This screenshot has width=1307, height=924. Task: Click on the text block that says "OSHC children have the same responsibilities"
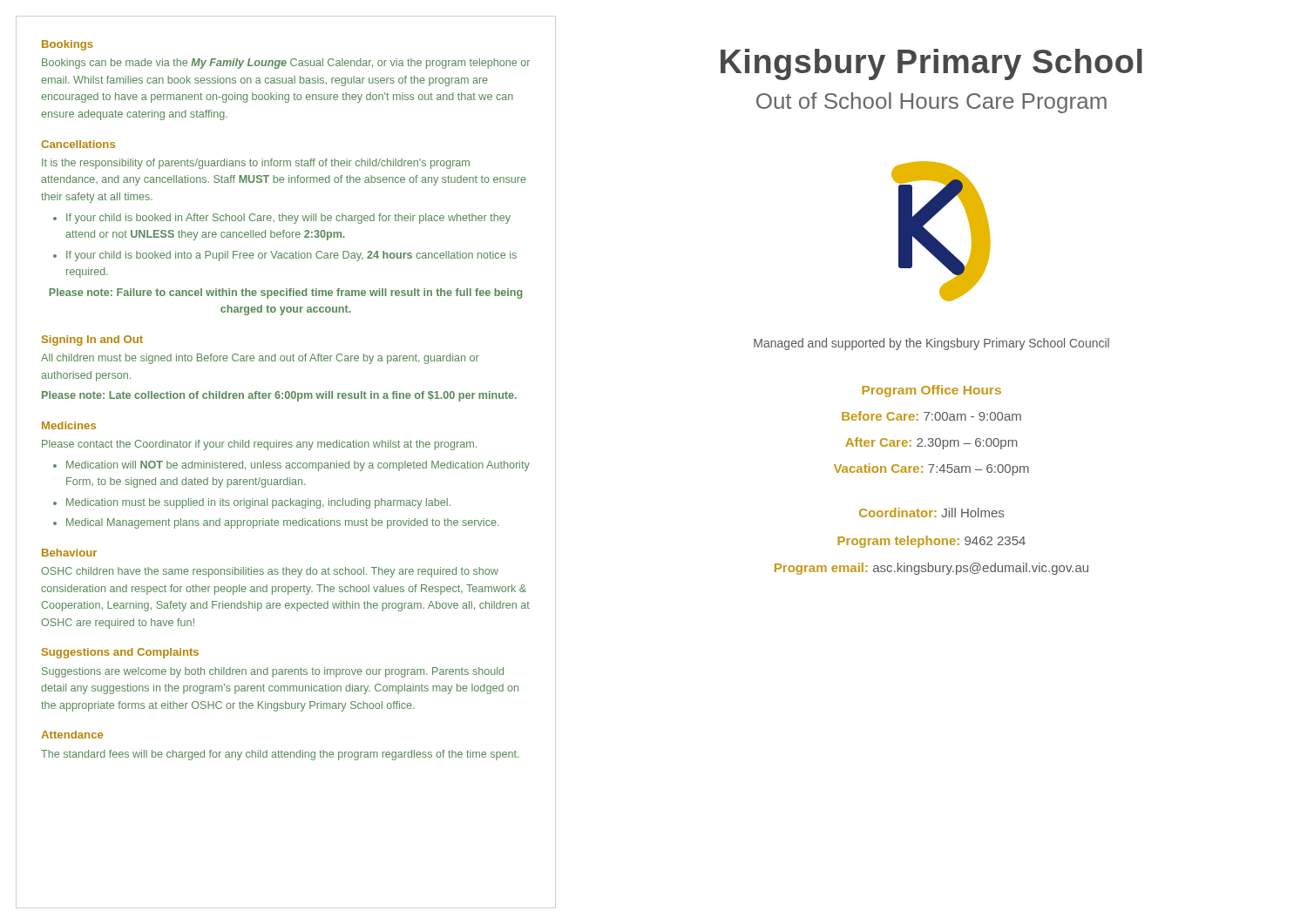(286, 598)
